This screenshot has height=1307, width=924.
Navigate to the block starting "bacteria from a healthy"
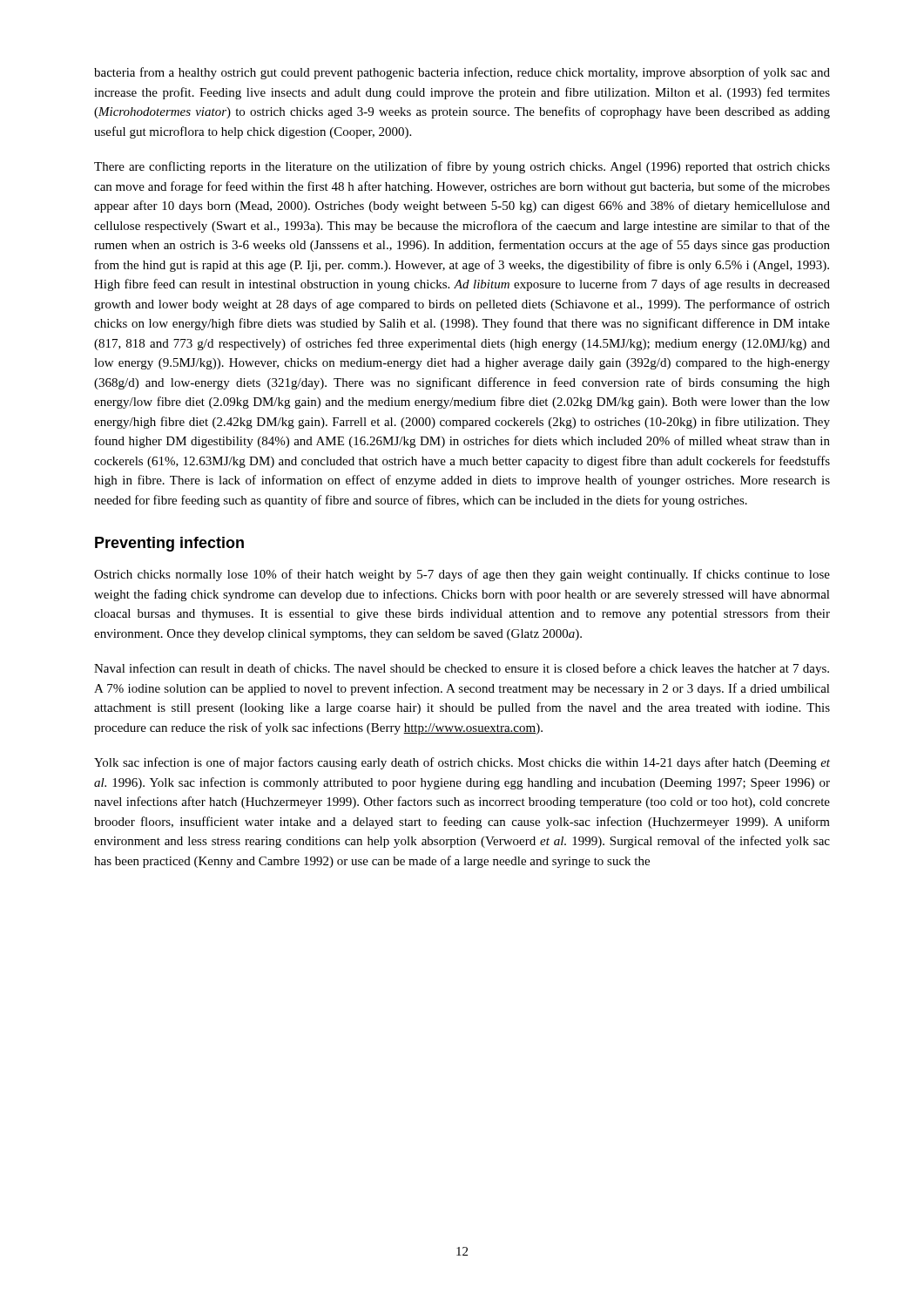[462, 102]
